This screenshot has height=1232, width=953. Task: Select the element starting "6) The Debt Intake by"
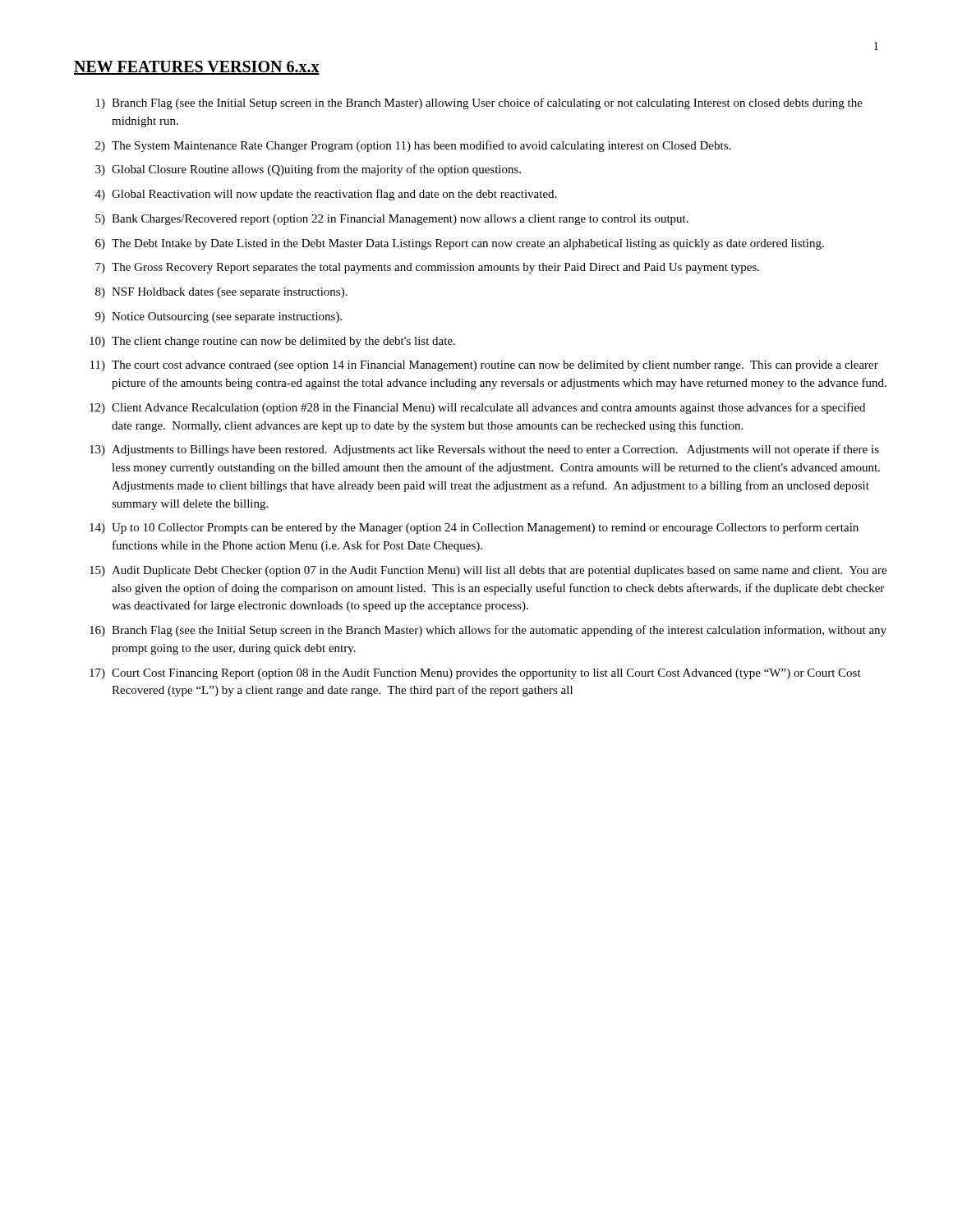tap(481, 243)
